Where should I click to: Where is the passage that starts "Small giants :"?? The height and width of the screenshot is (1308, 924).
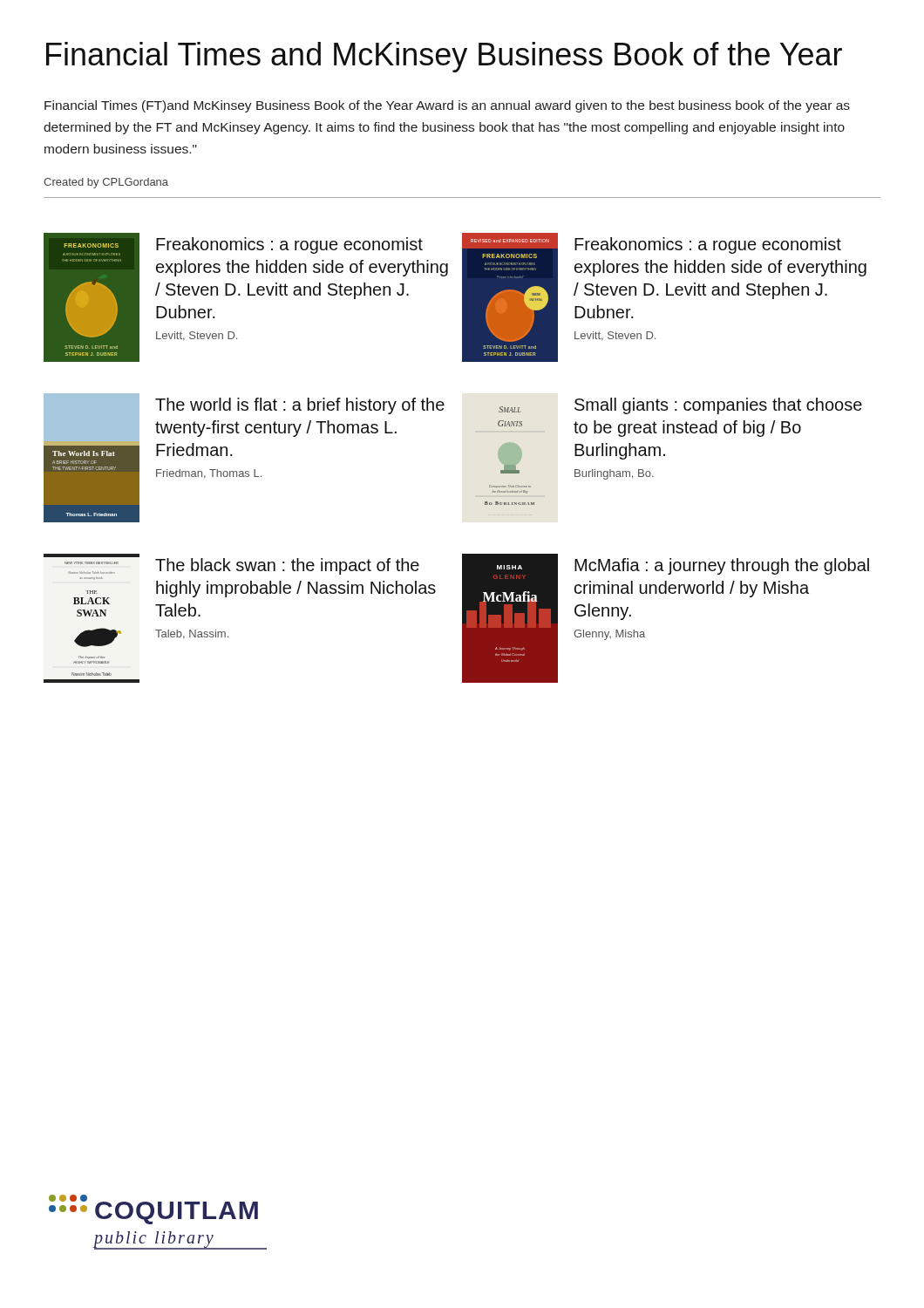tap(723, 437)
